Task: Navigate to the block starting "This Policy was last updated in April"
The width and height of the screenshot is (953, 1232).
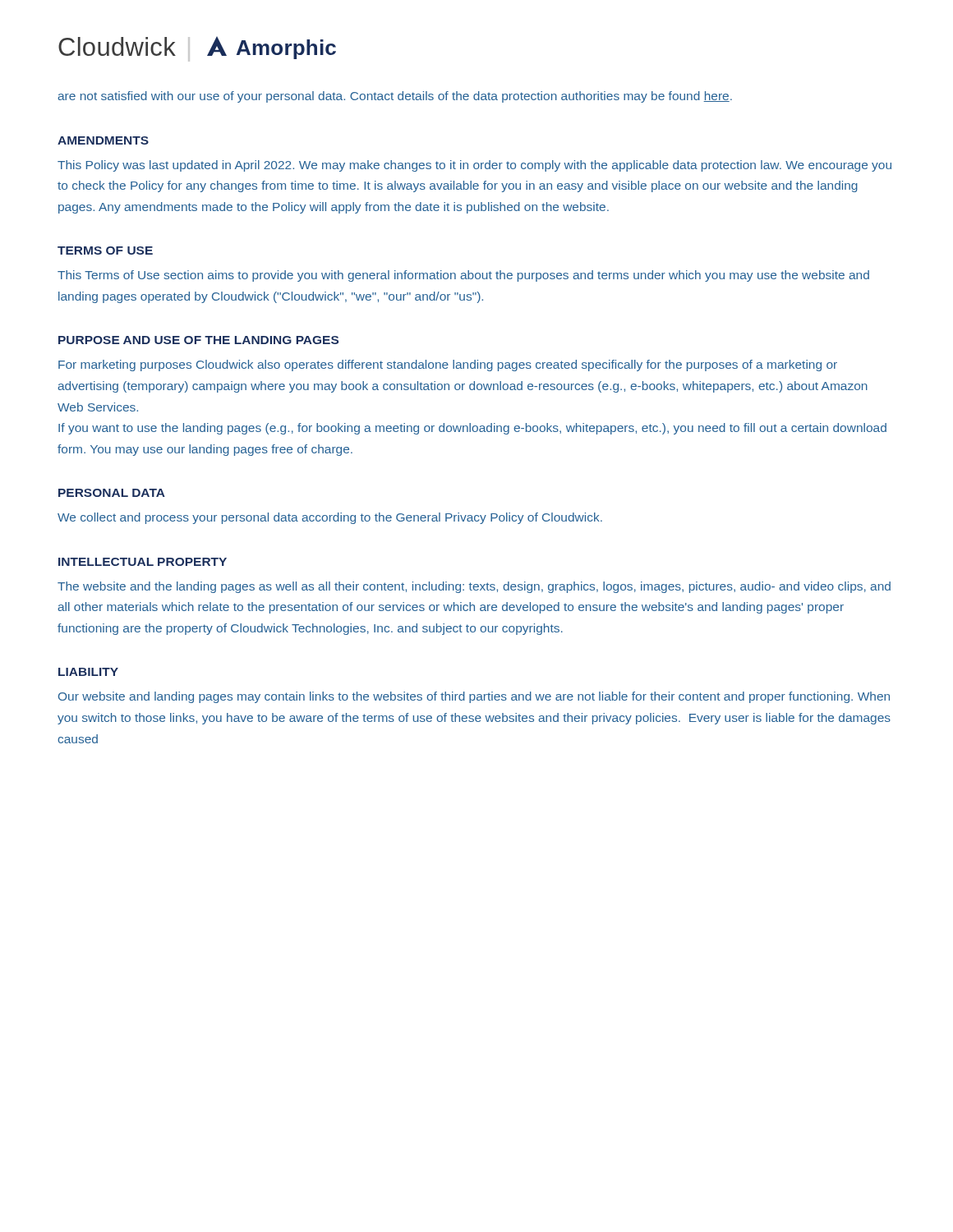Action: coord(475,185)
